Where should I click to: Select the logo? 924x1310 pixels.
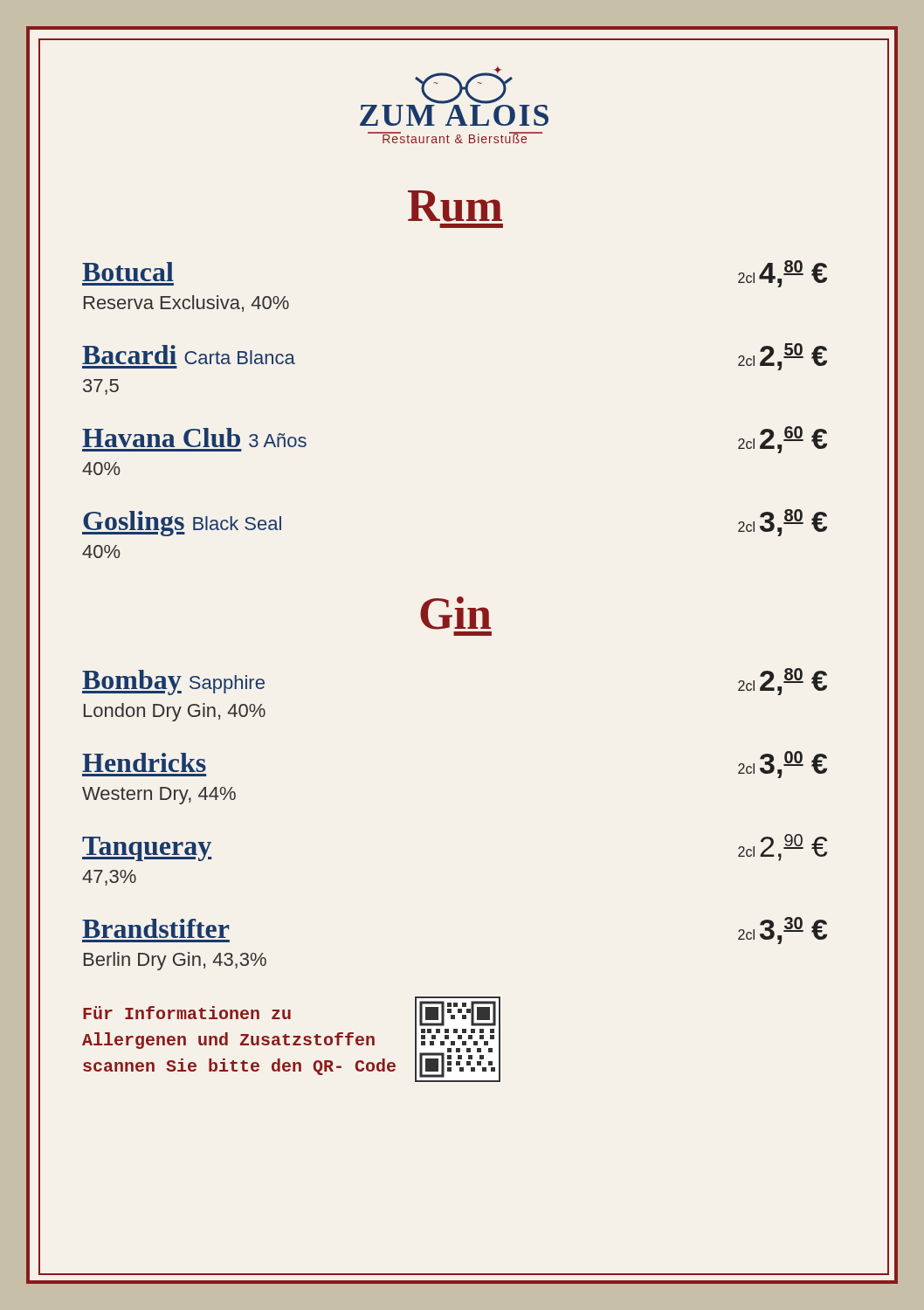point(455,114)
